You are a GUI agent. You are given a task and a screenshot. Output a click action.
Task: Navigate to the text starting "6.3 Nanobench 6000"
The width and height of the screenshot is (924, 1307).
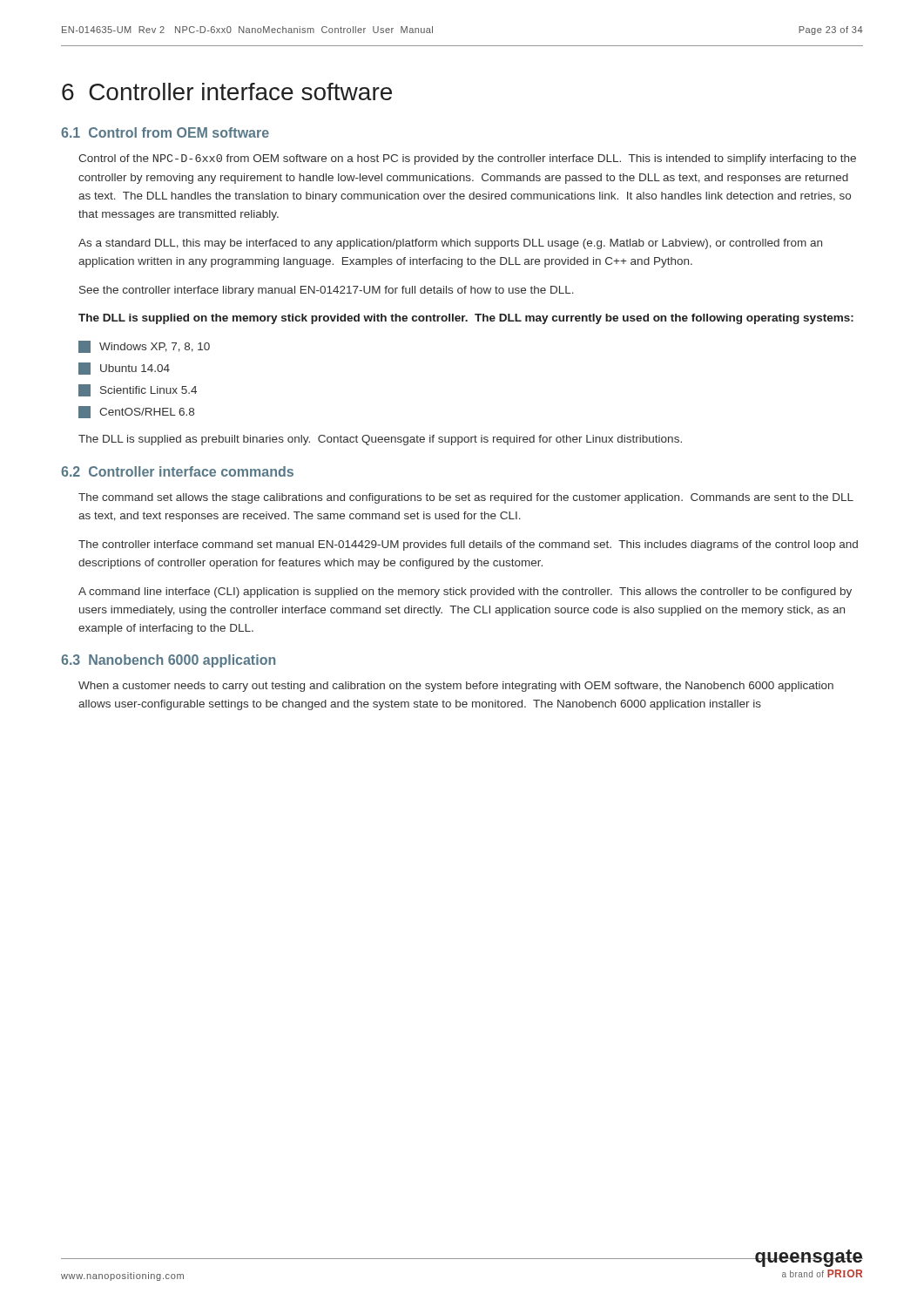(x=169, y=660)
